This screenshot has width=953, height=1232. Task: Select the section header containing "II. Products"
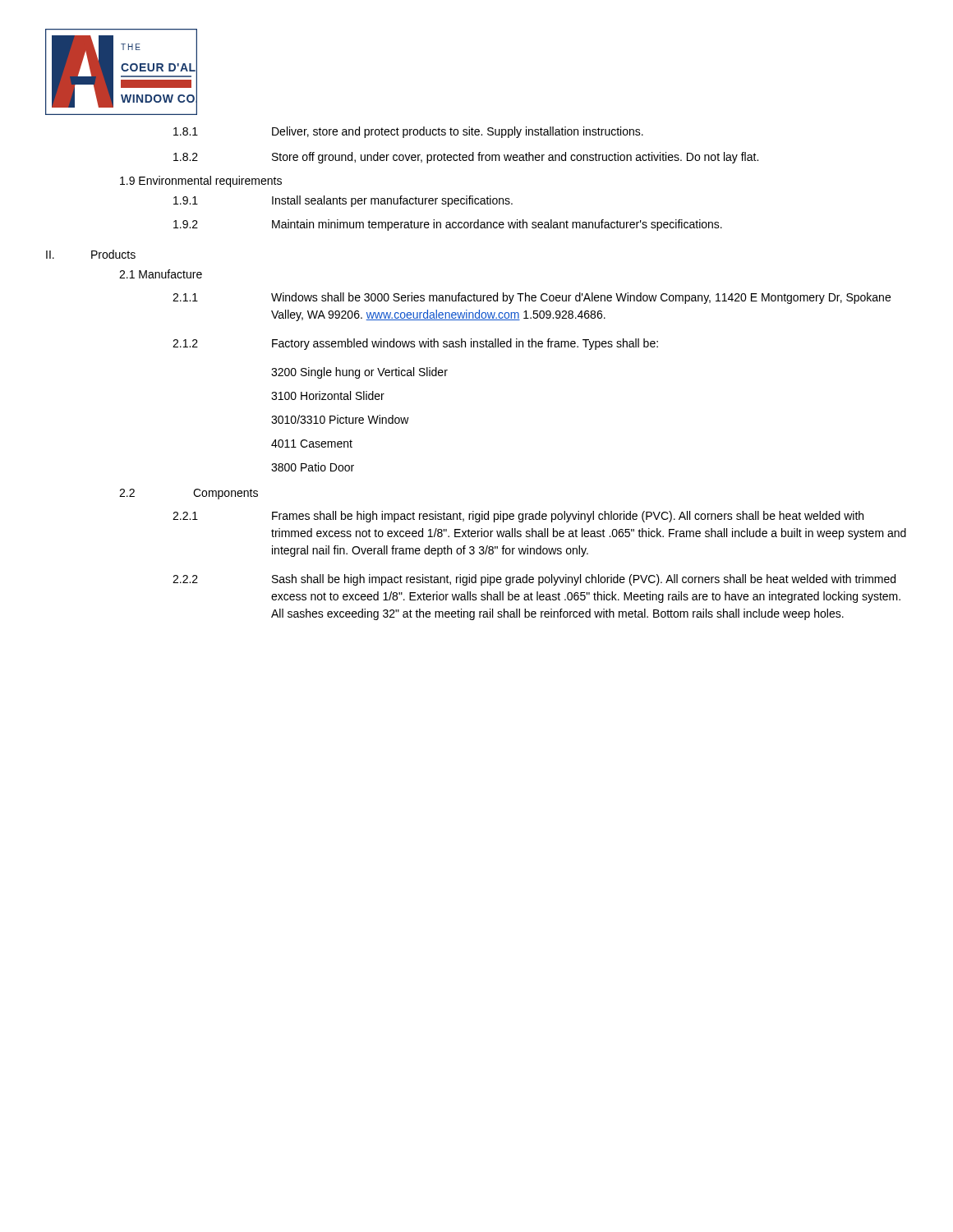pyautogui.click(x=90, y=255)
